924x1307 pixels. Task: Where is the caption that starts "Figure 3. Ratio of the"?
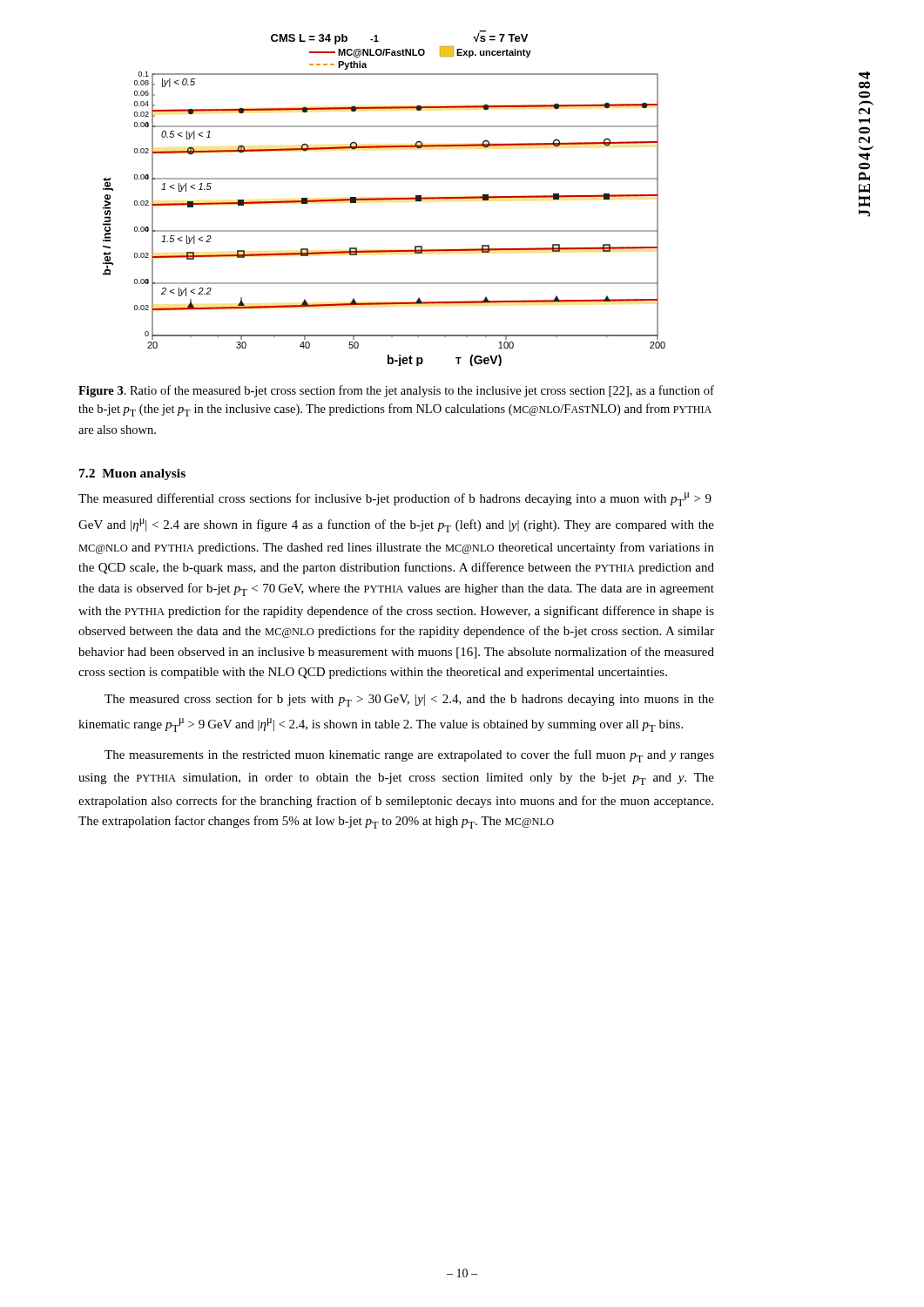[396, 410]
